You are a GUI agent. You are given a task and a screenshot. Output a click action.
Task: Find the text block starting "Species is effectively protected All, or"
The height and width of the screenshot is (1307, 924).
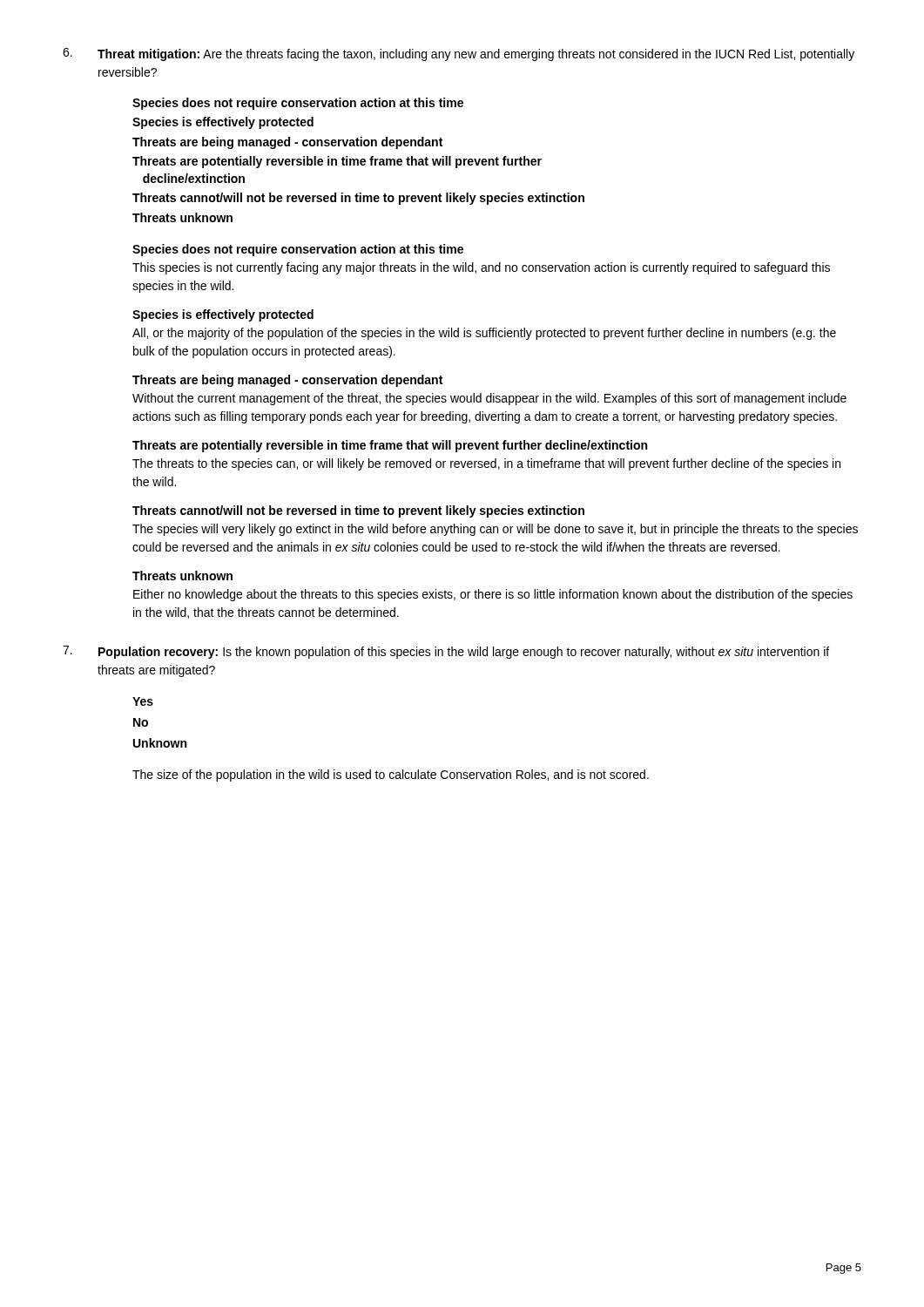[497, 334]
